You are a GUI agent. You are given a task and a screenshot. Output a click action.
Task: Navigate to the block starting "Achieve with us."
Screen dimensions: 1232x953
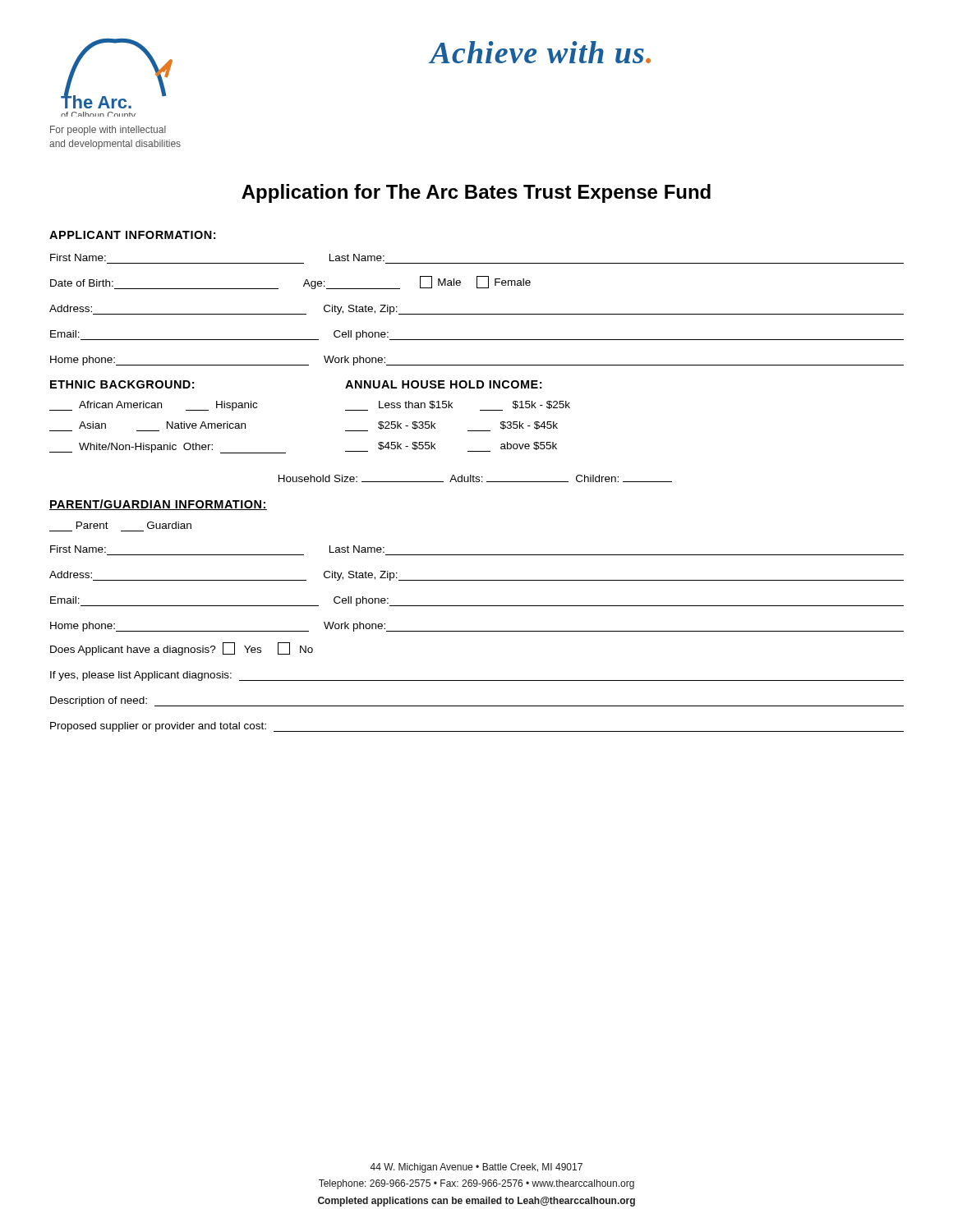click(x=542, y=53)
